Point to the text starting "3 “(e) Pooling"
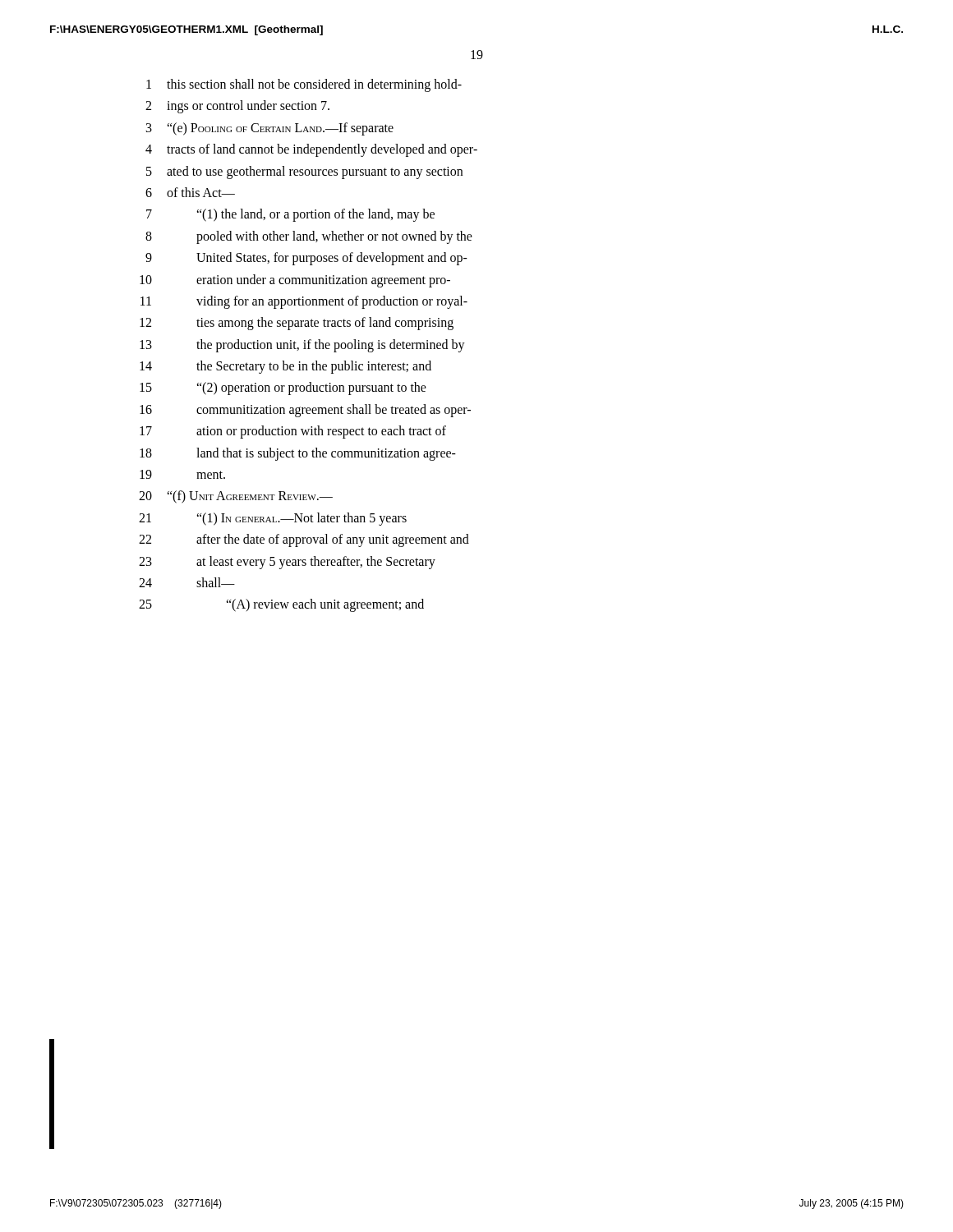Image resolution: width=953 pixels, height=1232 pixels. click(x=270, y=129)
